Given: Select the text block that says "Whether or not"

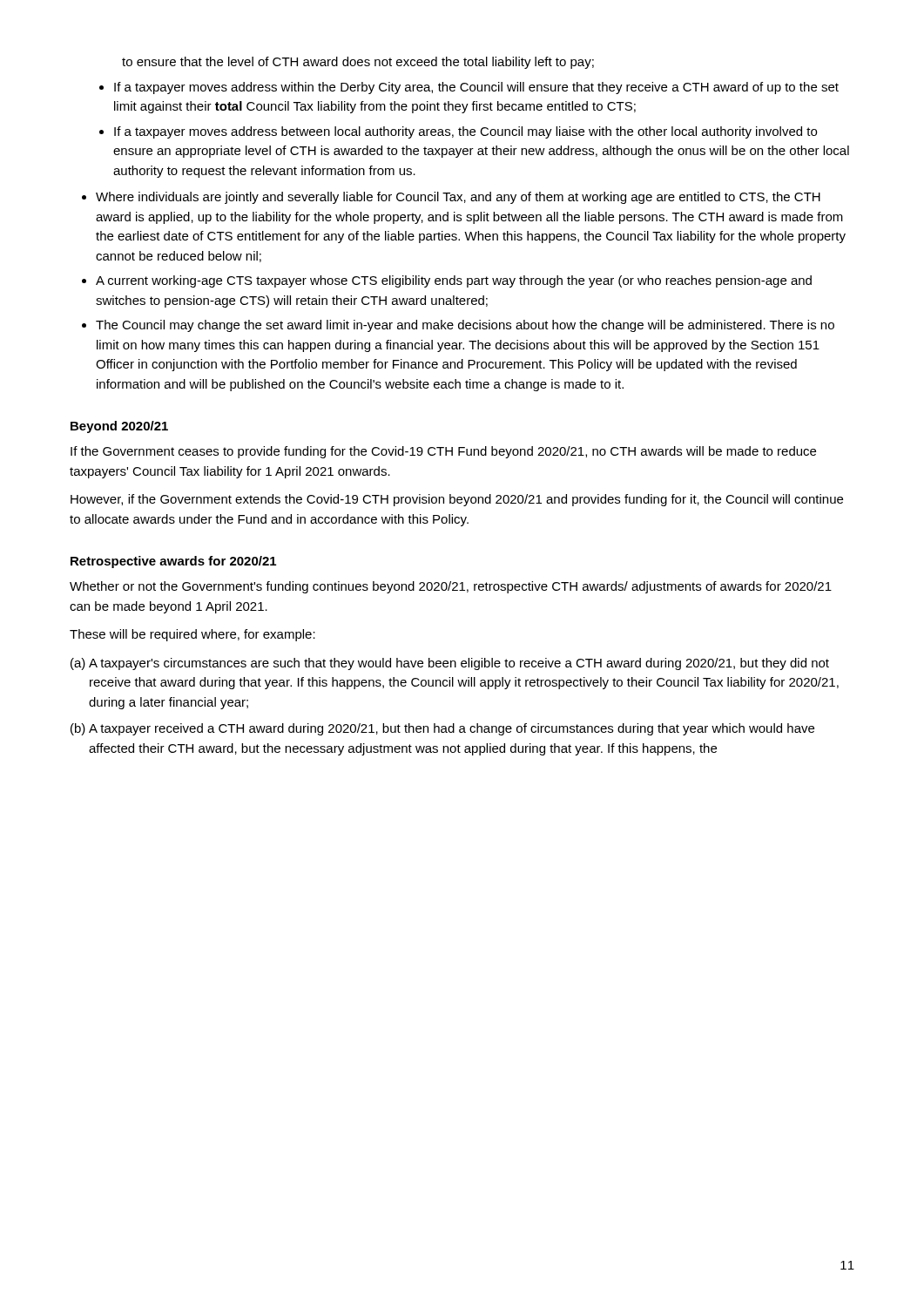Looking at the screenshot, I should point(451,596).
